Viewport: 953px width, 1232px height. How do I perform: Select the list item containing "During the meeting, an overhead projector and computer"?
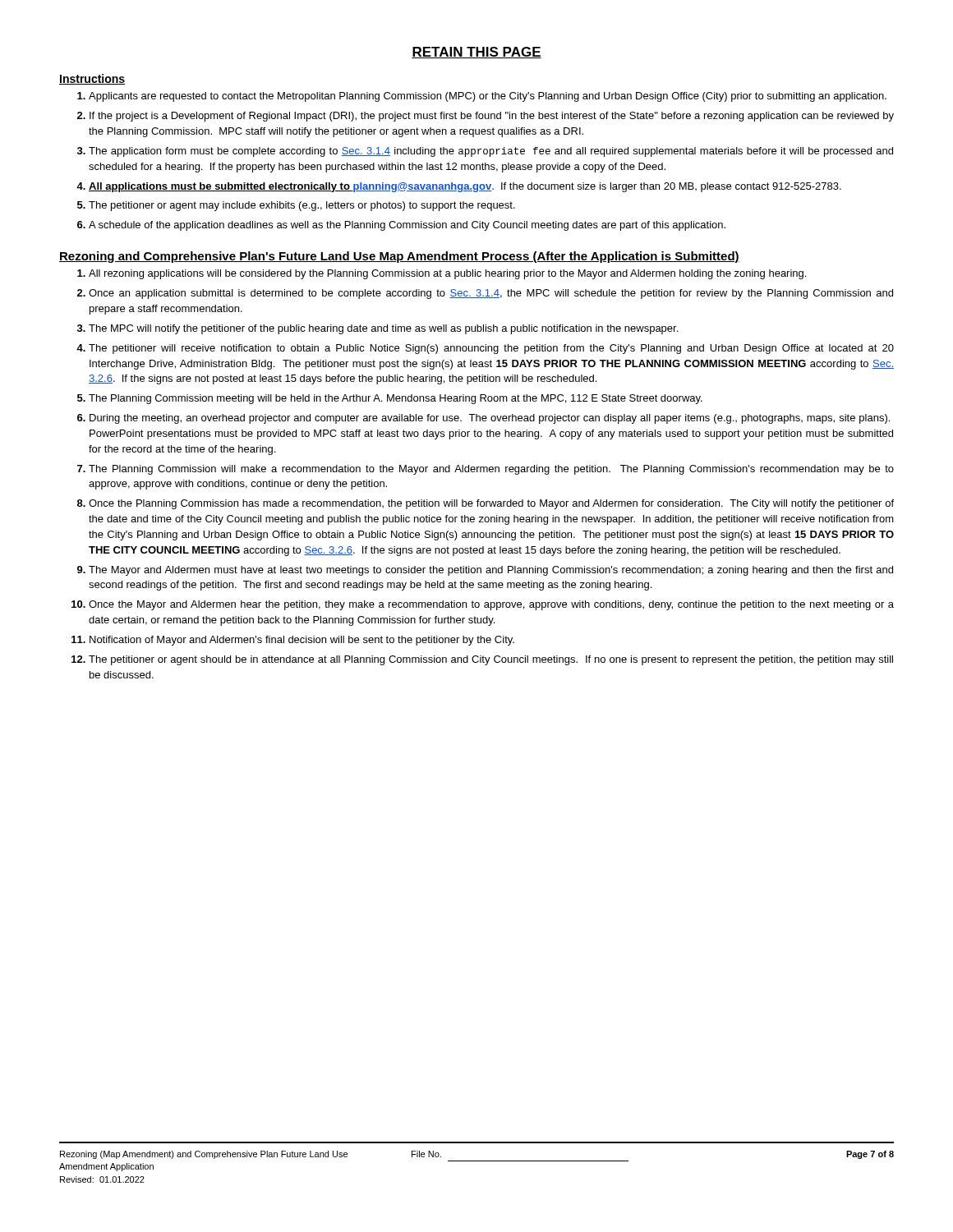(491, 433)
